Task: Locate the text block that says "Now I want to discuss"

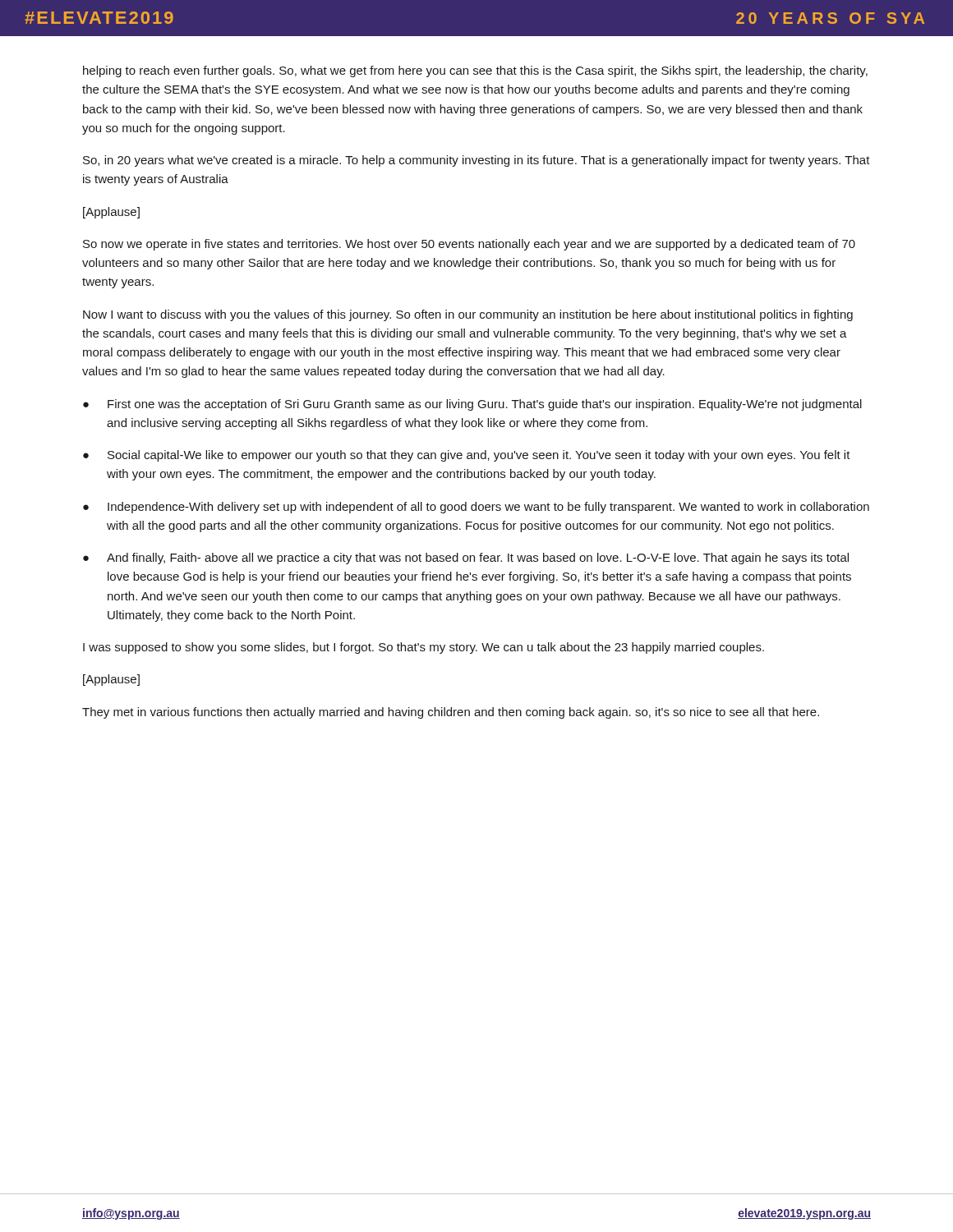Action: [x=476, y=342]
